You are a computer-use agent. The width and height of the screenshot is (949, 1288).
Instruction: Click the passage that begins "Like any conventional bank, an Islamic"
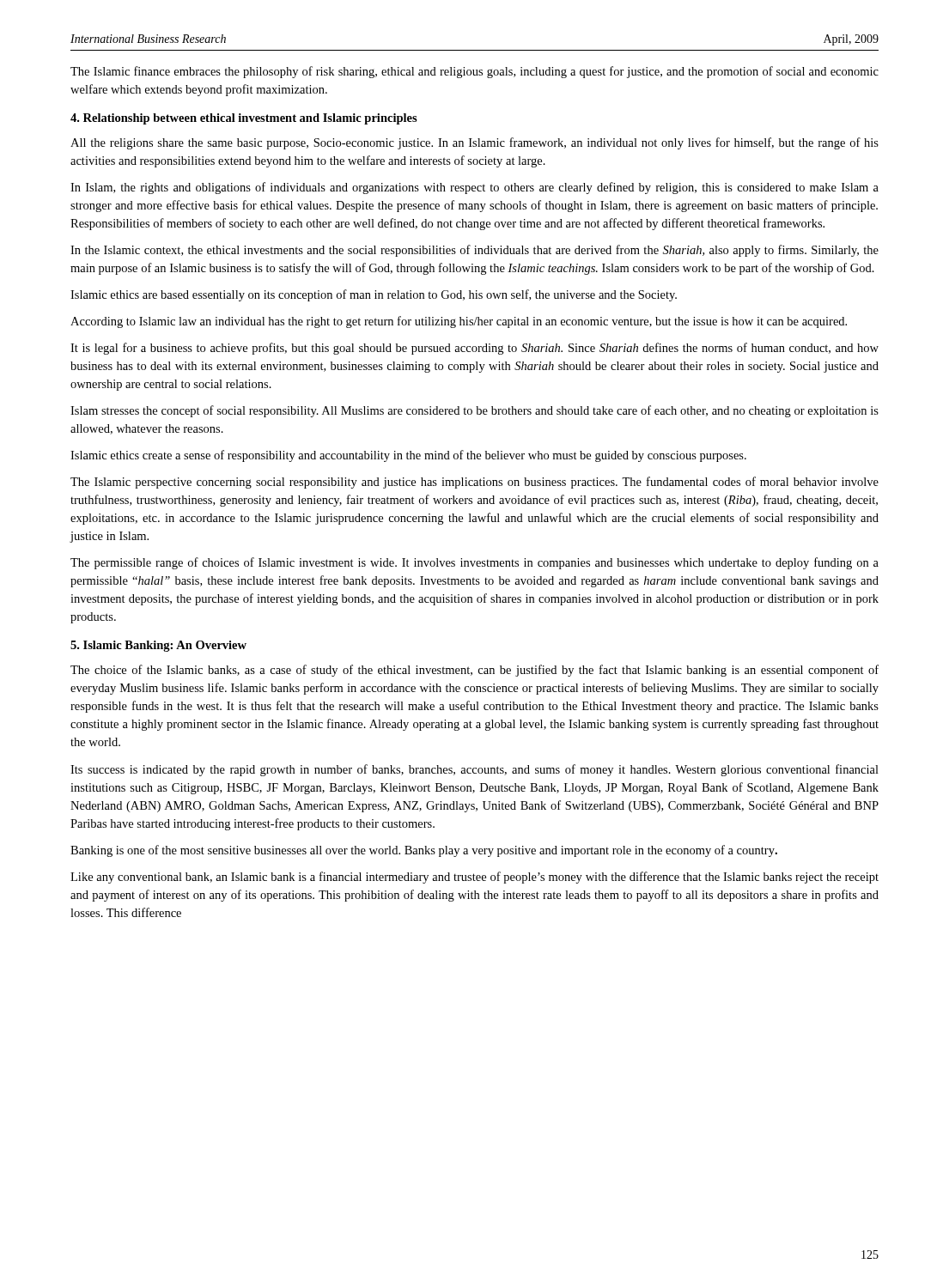[x=474, y=895]
